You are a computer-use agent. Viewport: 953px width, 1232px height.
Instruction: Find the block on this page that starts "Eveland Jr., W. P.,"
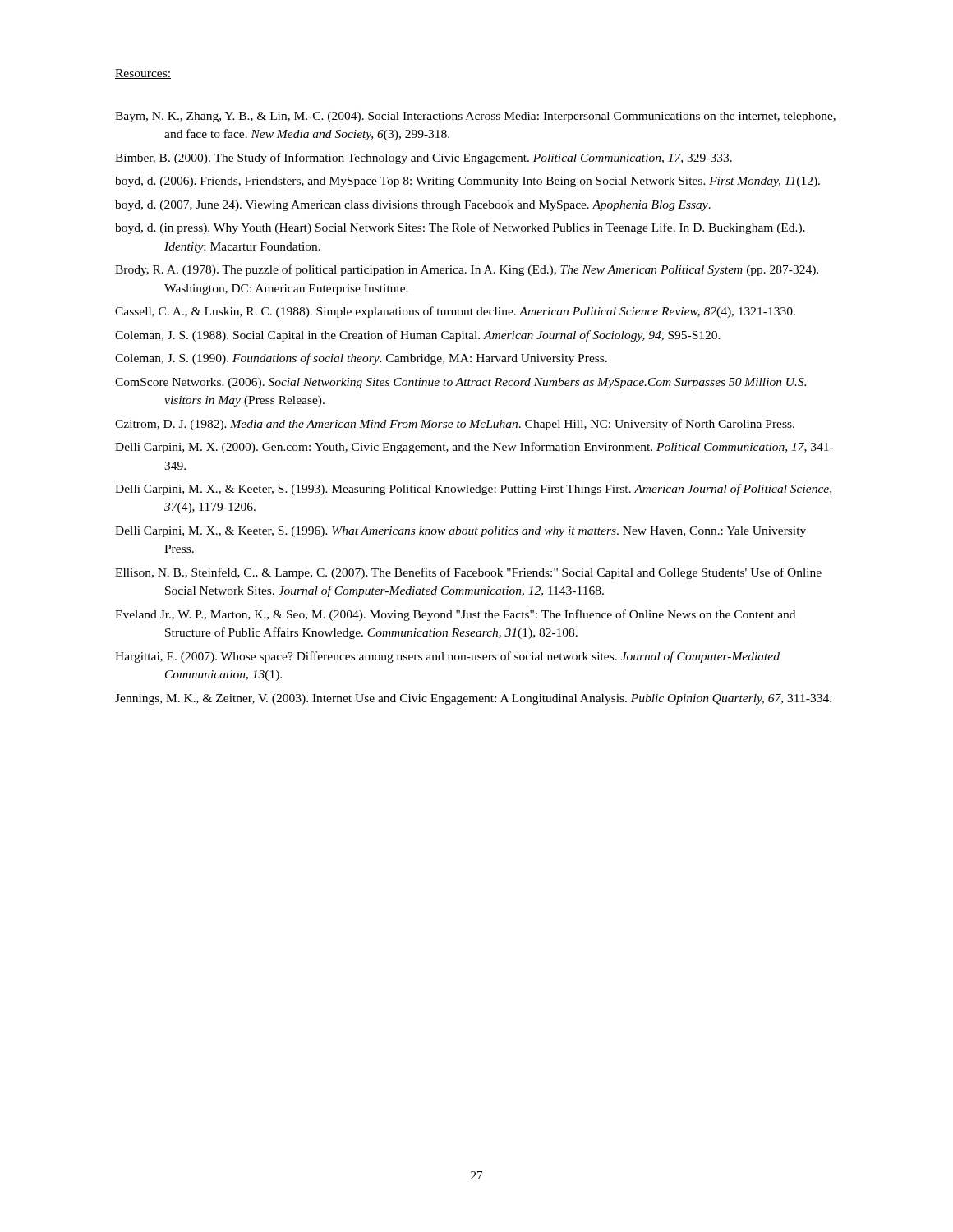click(x=455, y=623)
